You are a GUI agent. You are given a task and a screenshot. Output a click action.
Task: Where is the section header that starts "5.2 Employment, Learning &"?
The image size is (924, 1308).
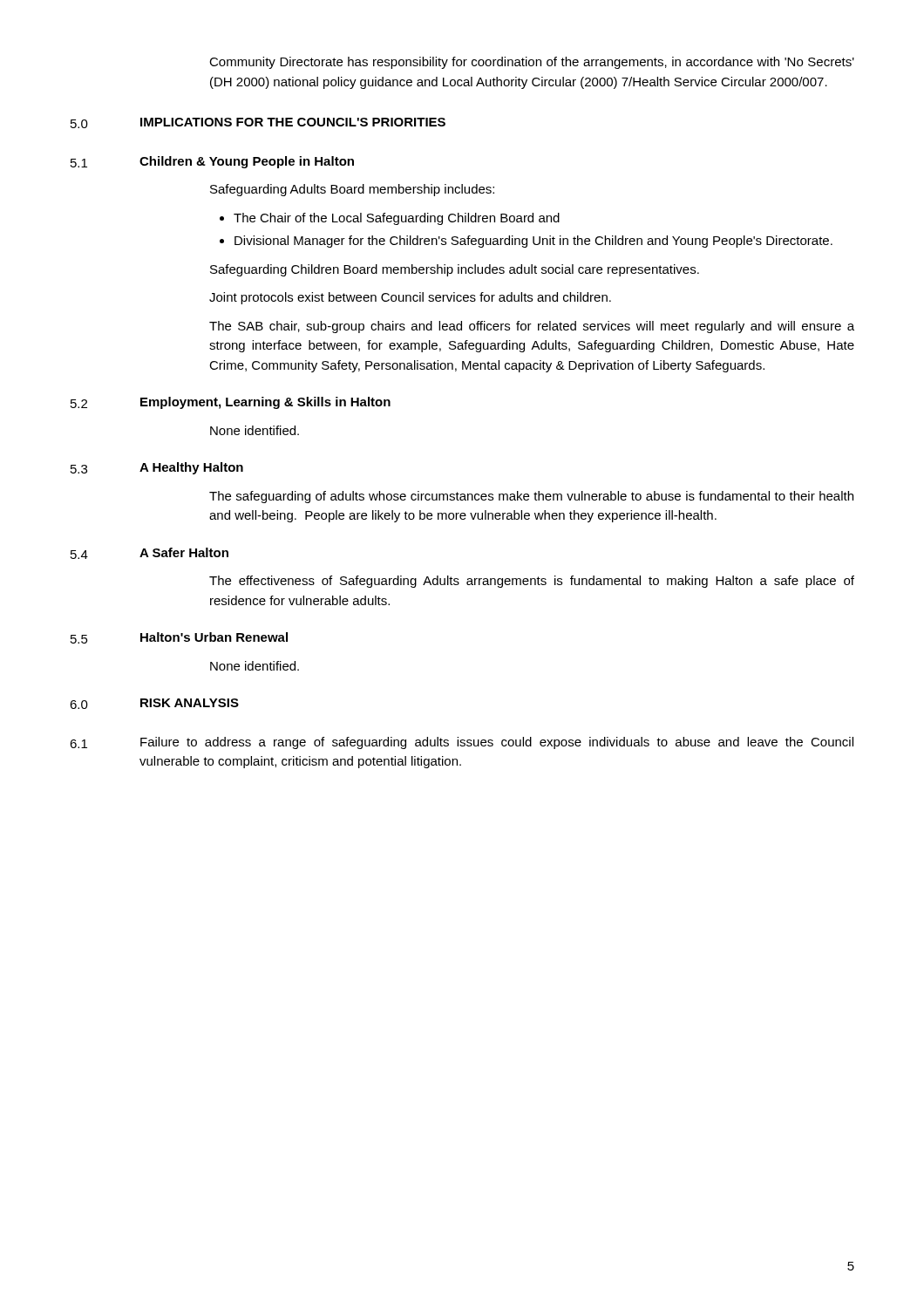pyautogui.click(x=230, y=403)
